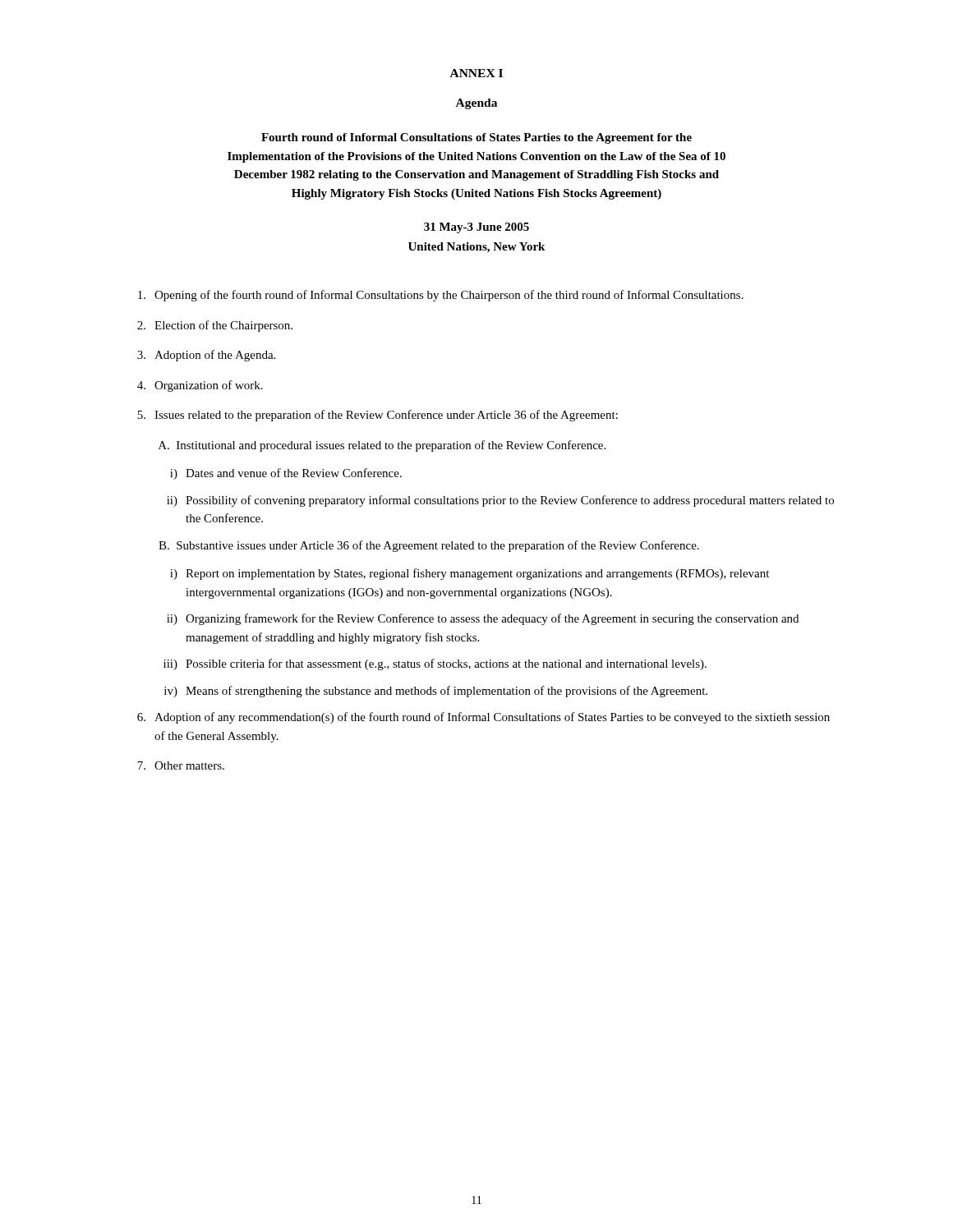Select the passage starting "Fourth round of Informal Consultations of States"
The height and width of the screenshot is (1232, 953).
pos(476,165)
